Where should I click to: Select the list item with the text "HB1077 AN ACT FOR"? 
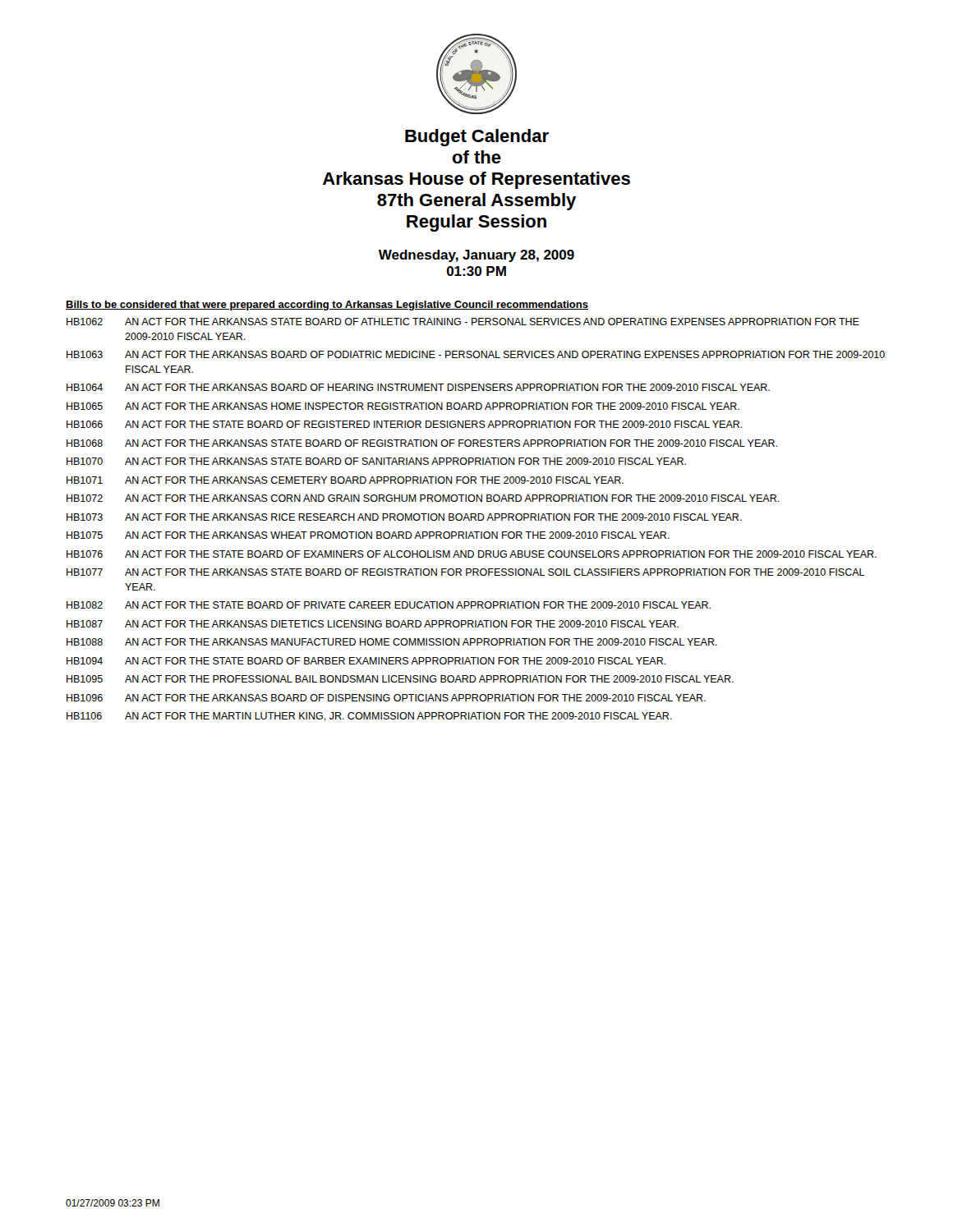click(x=476, y=580)
